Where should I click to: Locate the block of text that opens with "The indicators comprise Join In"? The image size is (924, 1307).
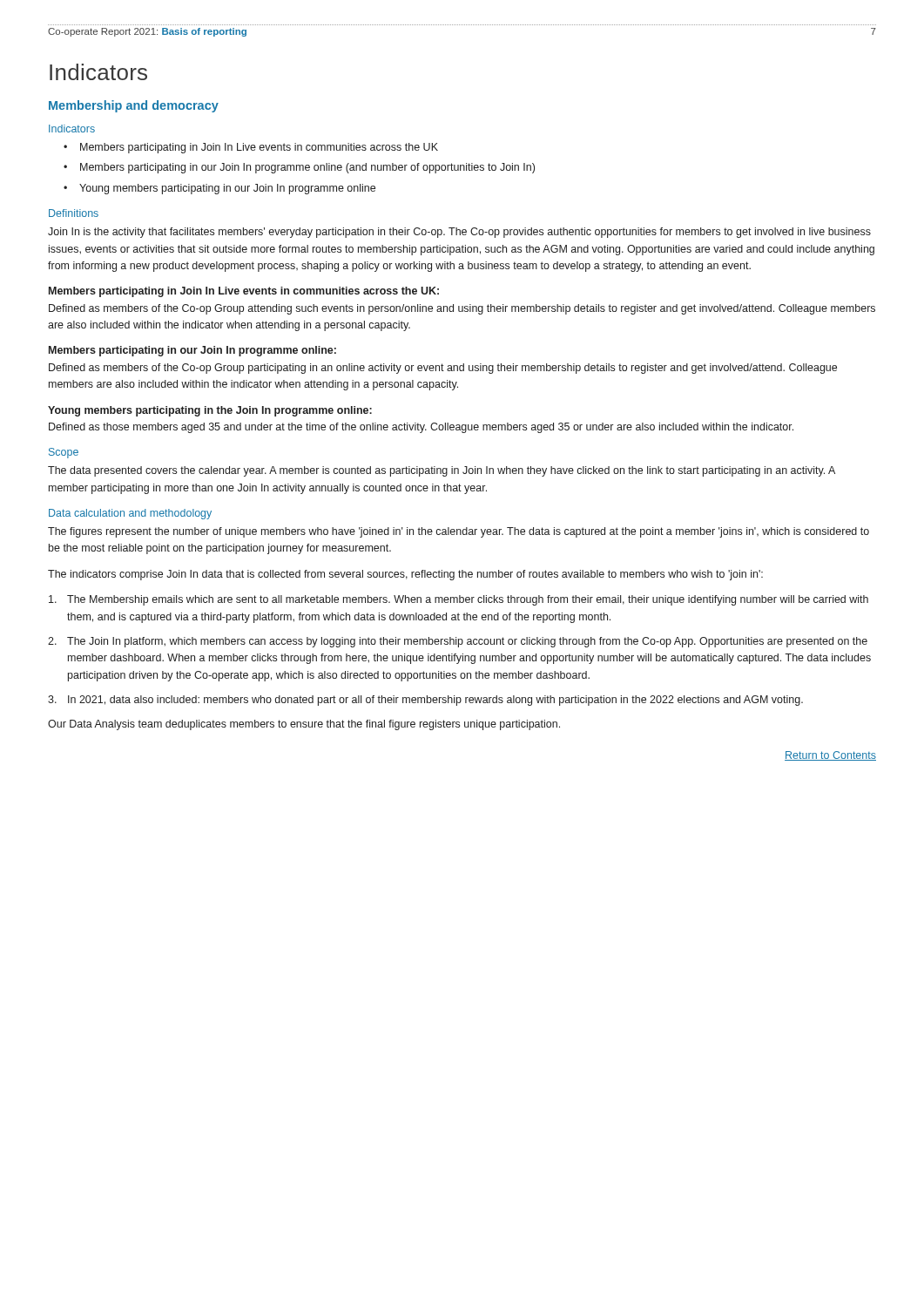406,574
